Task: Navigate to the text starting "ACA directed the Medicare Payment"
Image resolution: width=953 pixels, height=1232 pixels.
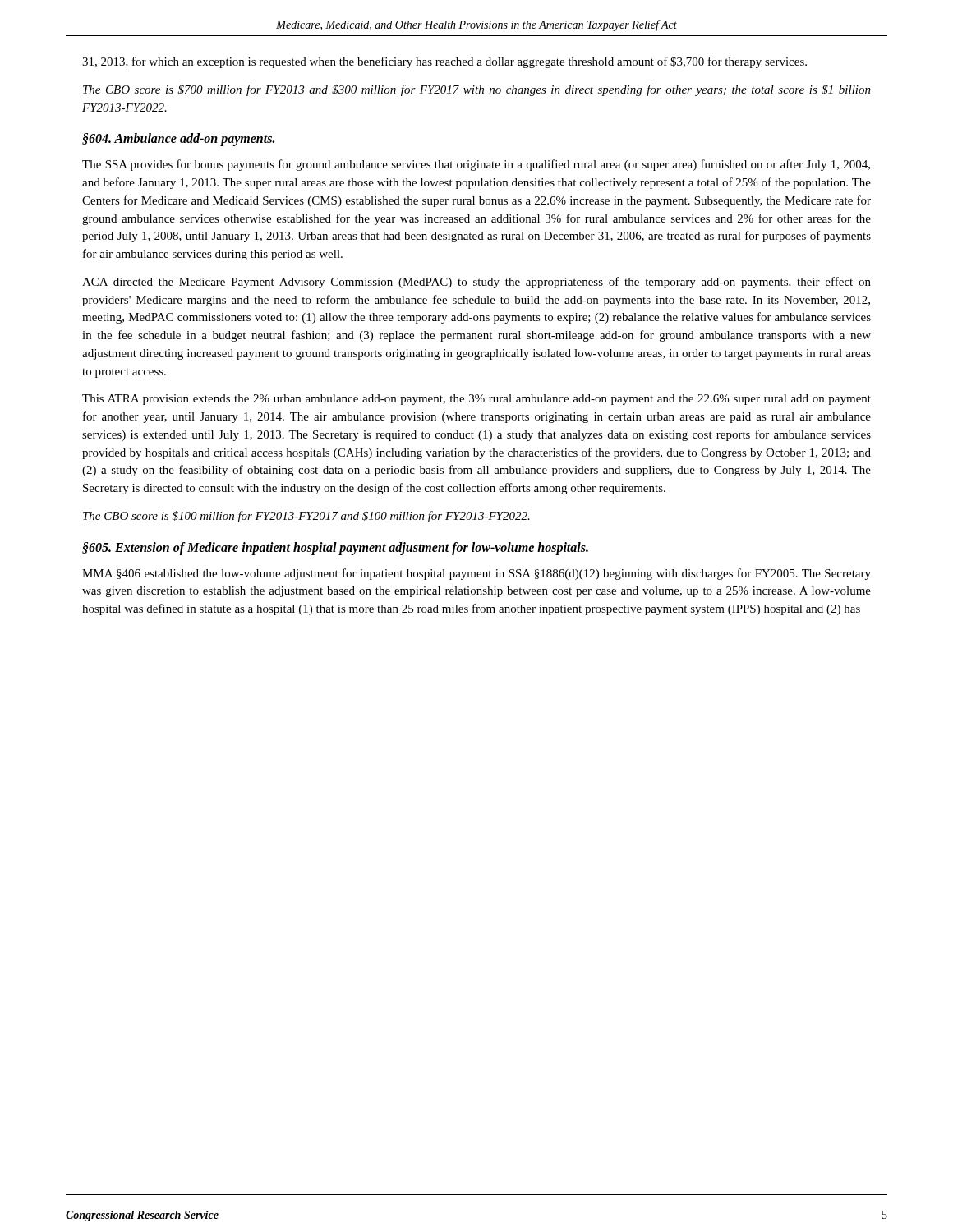Action: pyautogui.click(x=476, y=326)
